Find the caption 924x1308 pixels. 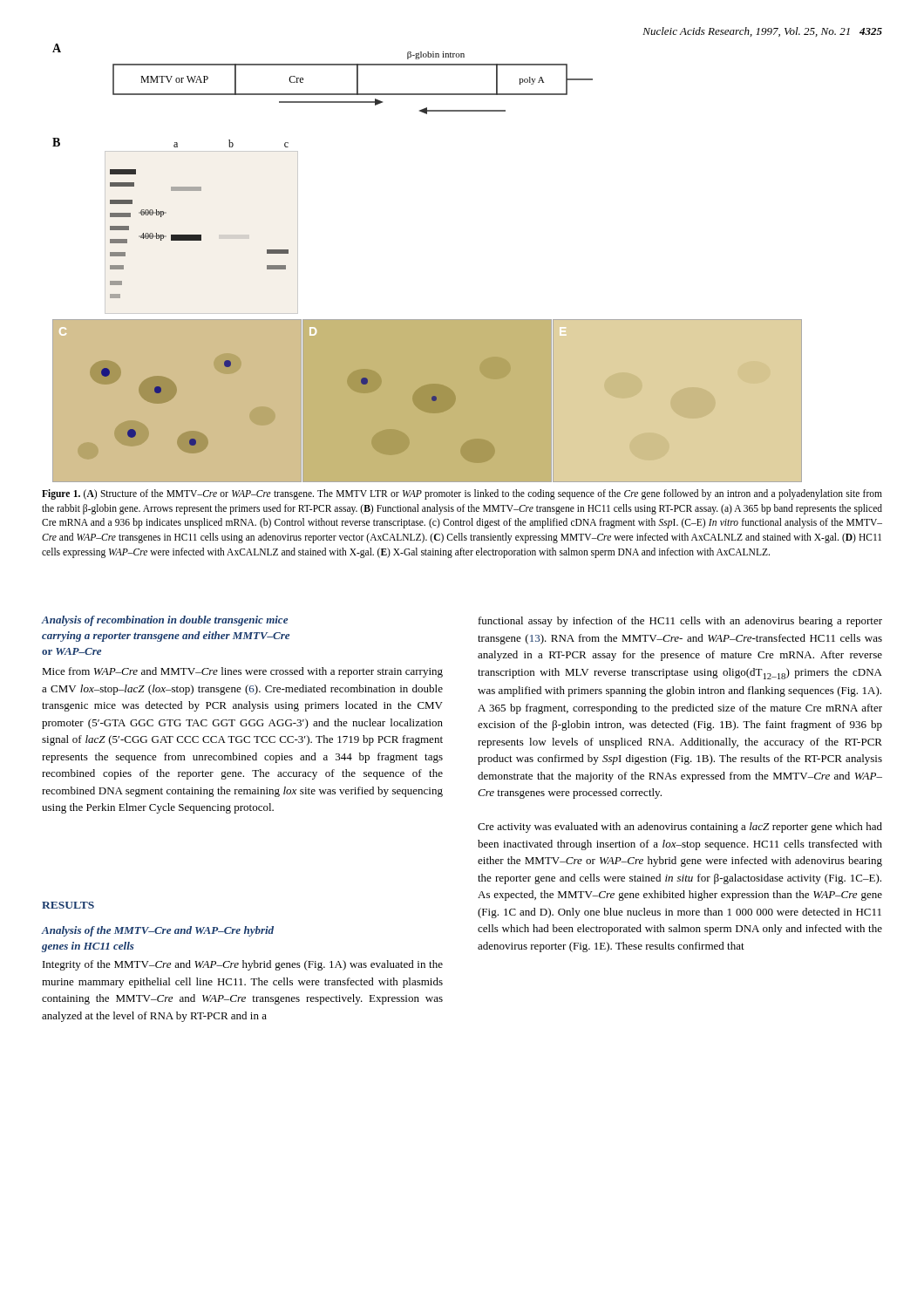(462, 523)
